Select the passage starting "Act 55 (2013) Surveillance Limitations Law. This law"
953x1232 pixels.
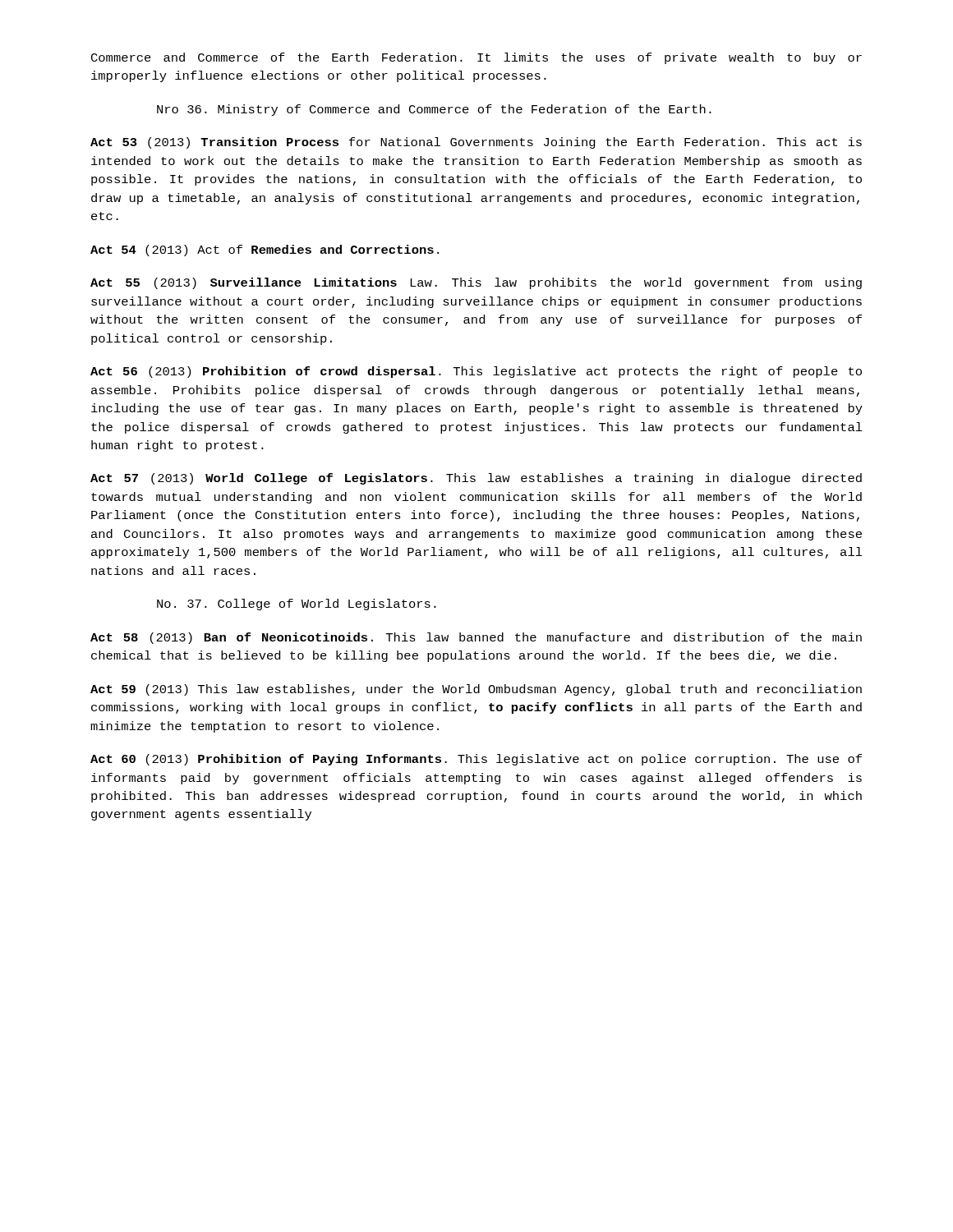click(x=476, y=311)
